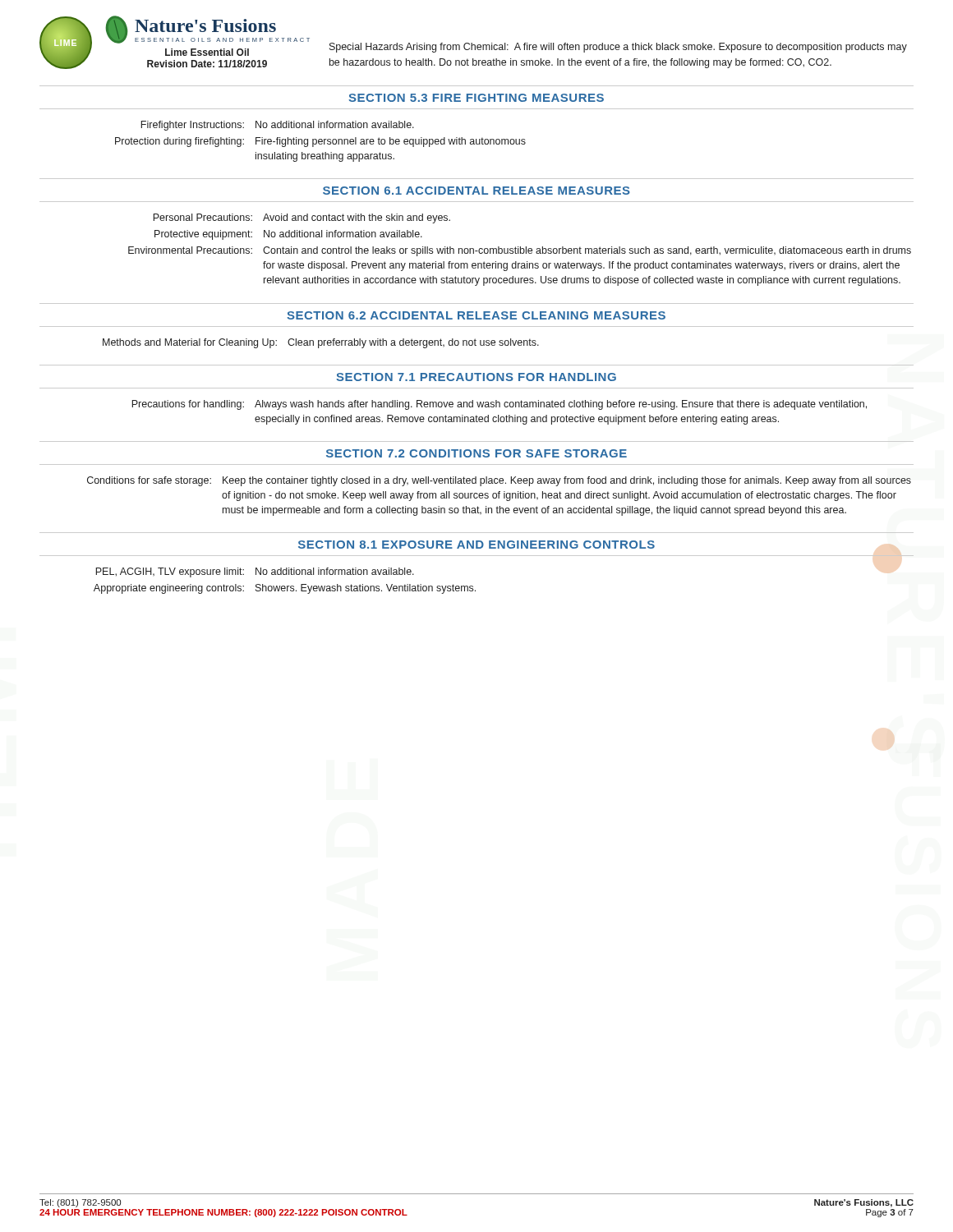953x1232 pixels.
Task: Find the passage starting "Methods and Material for Cleaning"
Action: coord(476,342)
